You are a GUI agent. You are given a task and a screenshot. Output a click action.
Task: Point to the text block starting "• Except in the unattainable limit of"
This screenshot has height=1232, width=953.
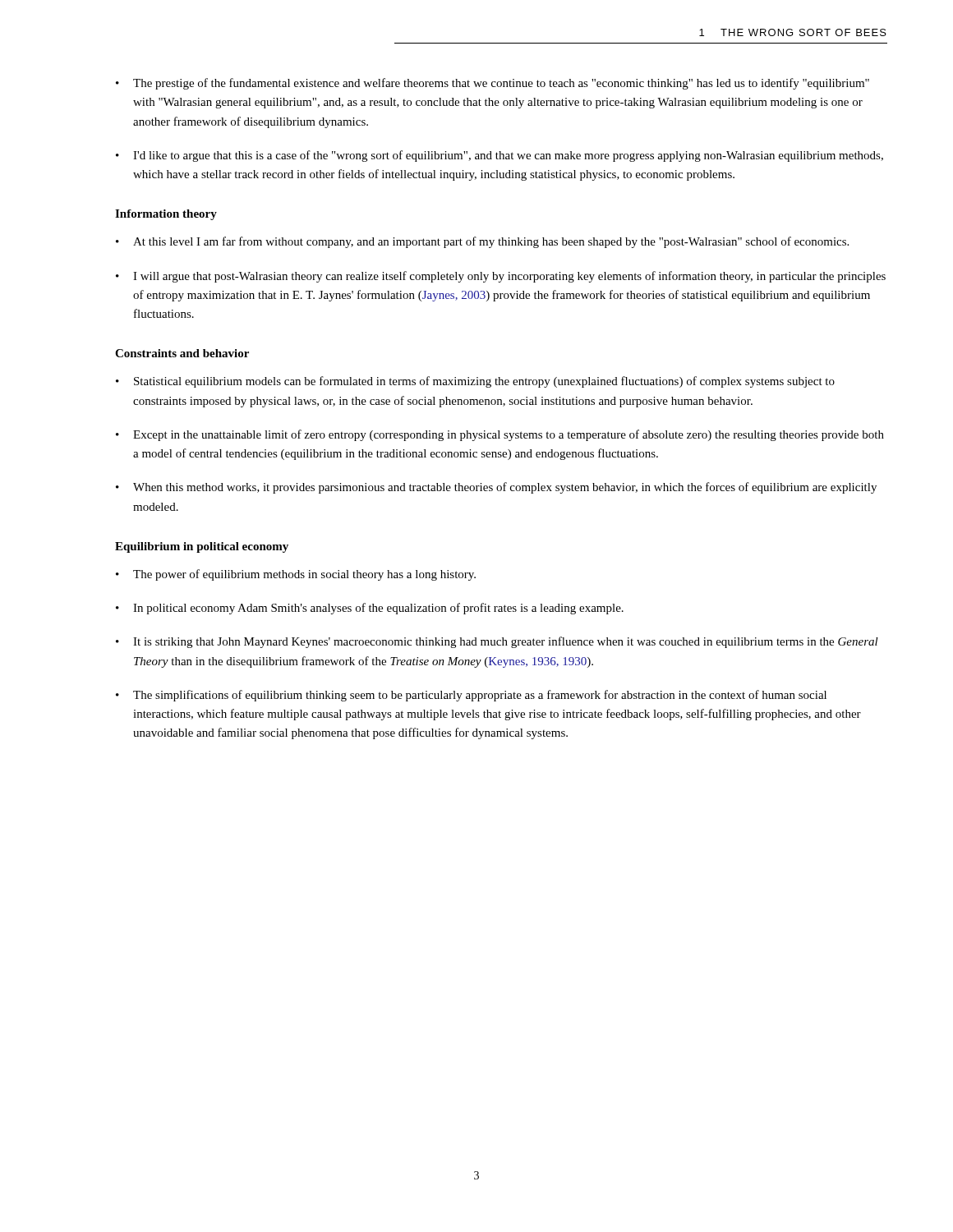501,444
